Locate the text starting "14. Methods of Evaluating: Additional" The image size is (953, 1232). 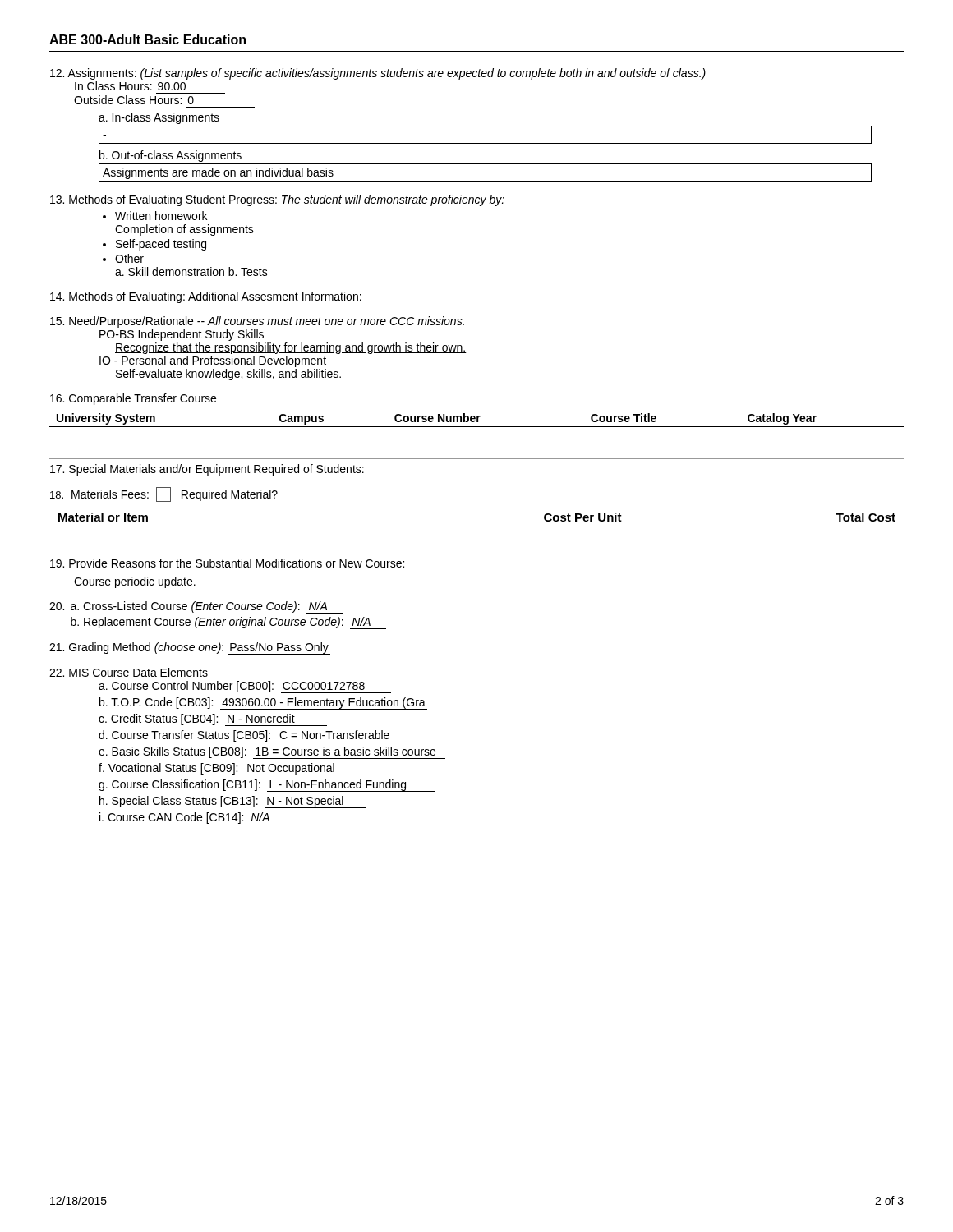[x=206, y=296]
